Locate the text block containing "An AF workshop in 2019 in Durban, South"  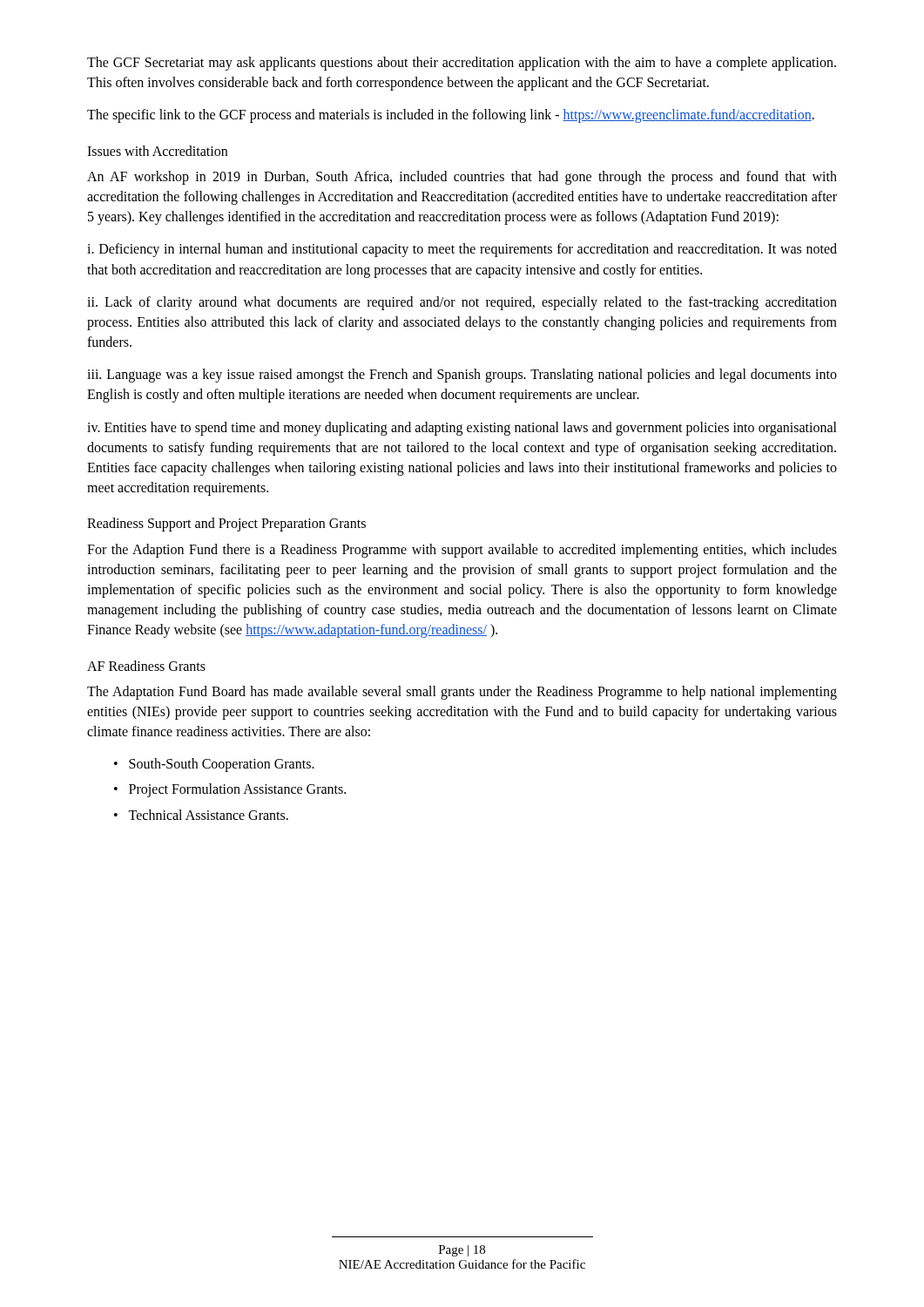[x=462, y=197]
